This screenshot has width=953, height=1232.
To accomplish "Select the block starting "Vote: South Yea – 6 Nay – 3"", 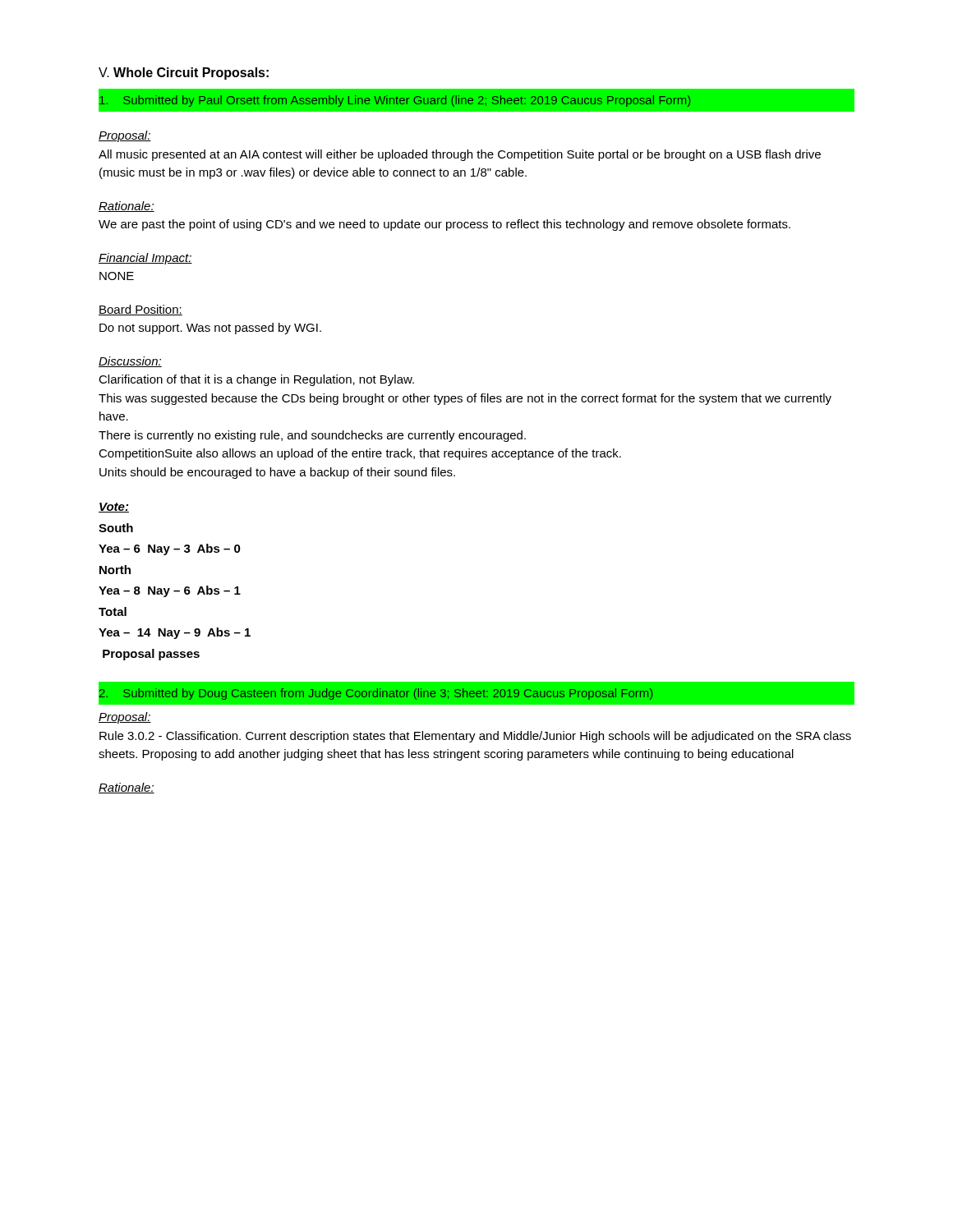I will point(114,508).
